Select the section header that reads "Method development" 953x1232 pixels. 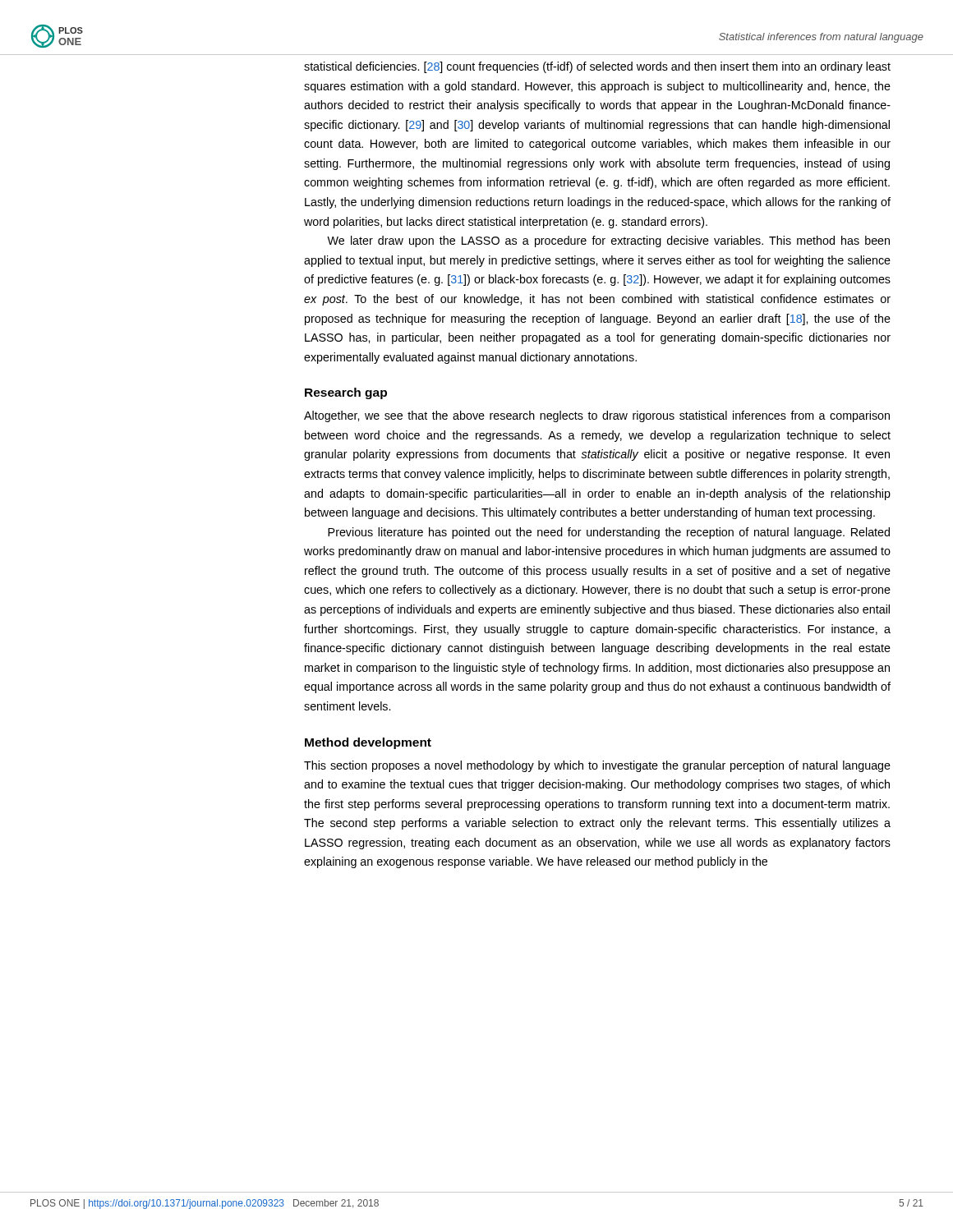point(368,742)
